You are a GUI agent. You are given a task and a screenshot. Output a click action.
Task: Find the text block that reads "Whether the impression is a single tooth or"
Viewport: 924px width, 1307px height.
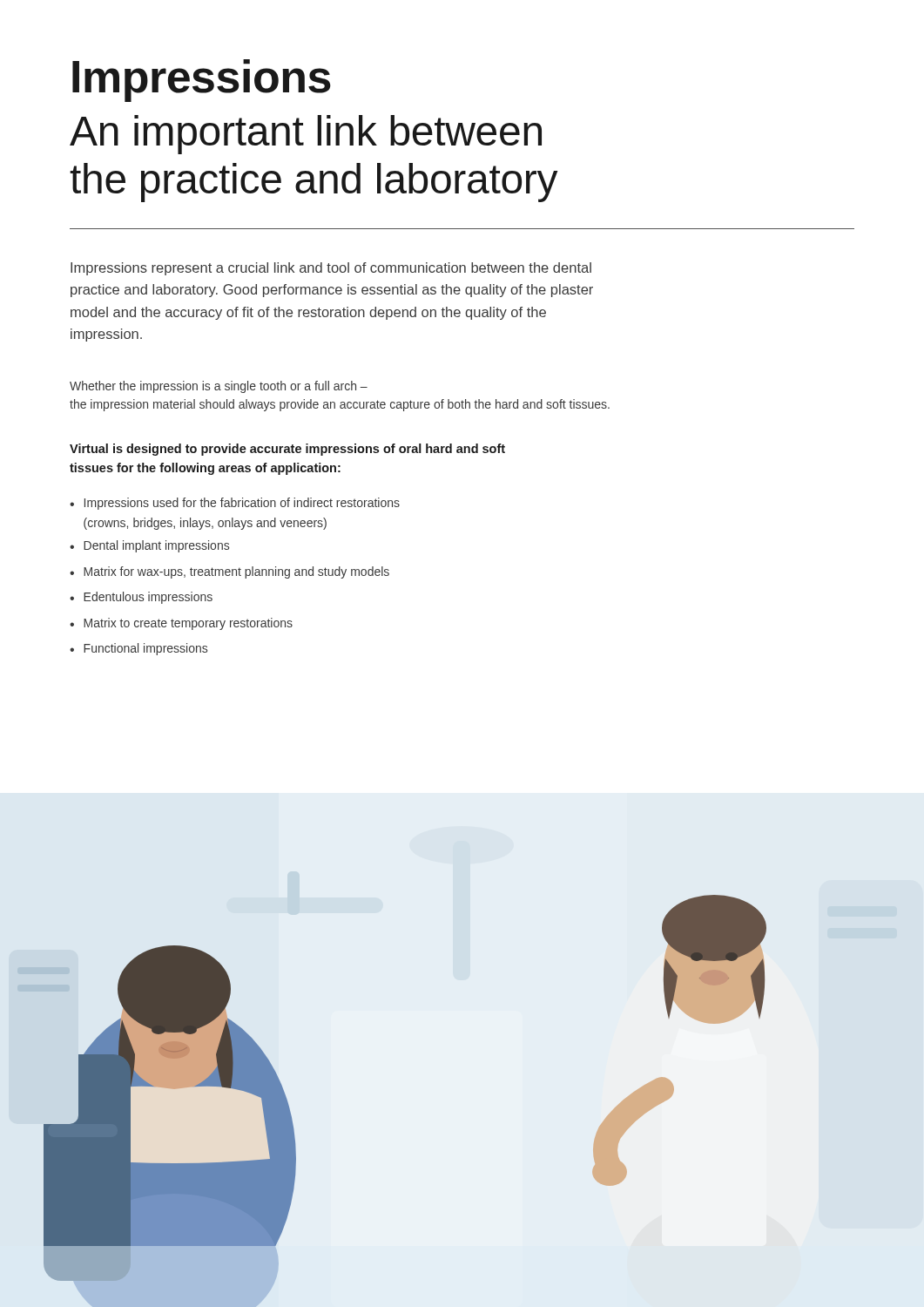click(x=340, y=395)
